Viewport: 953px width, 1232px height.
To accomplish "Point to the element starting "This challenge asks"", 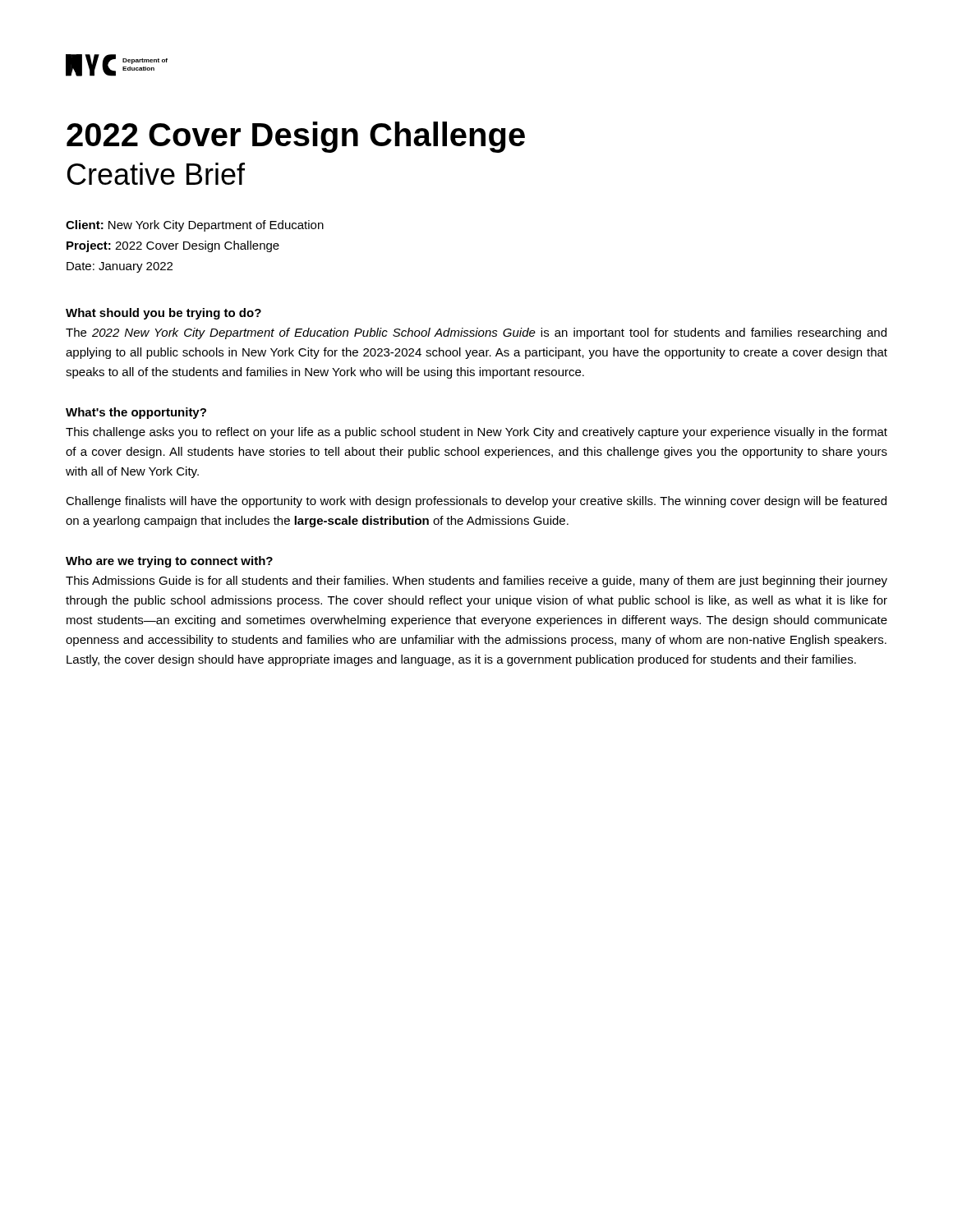I will (476, 433).
